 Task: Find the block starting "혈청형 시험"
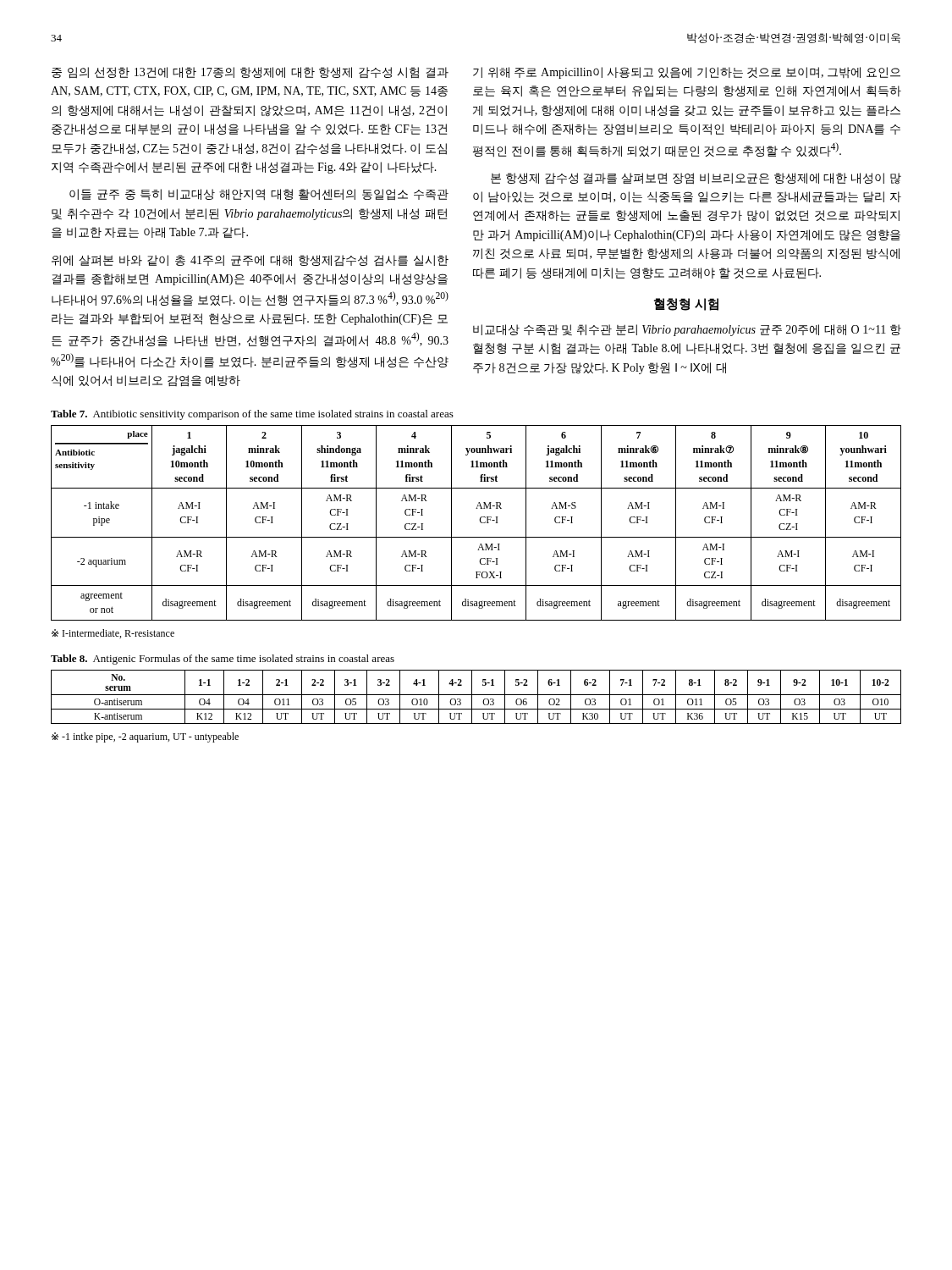(687, 304)
